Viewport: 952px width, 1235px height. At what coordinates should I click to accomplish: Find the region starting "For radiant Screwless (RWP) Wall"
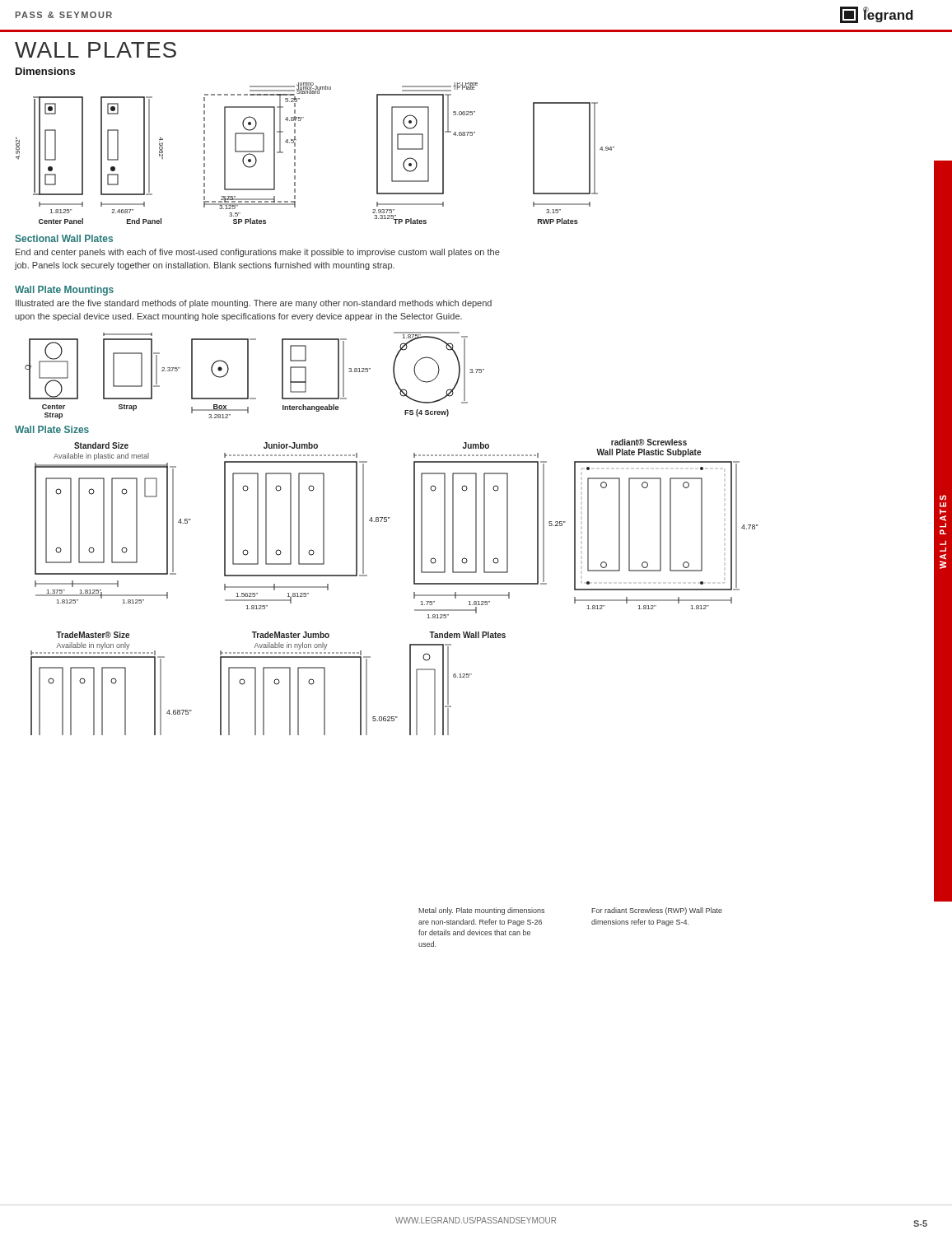coord(657,916)
